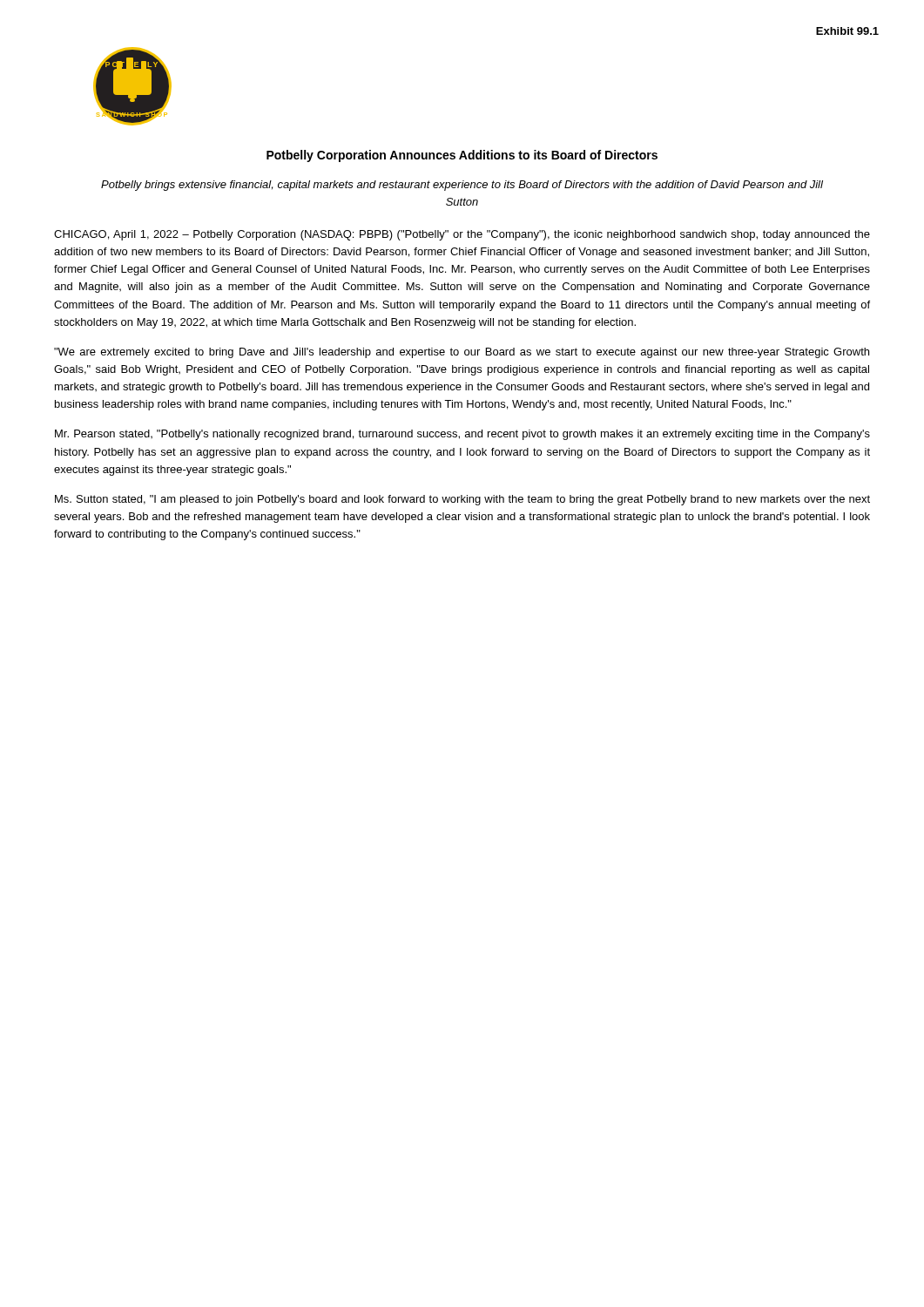Point to the block beginning ""We are extremely excited to bring"
Viewport: 924px width, 1307px height.
click(x=462, y=378)
